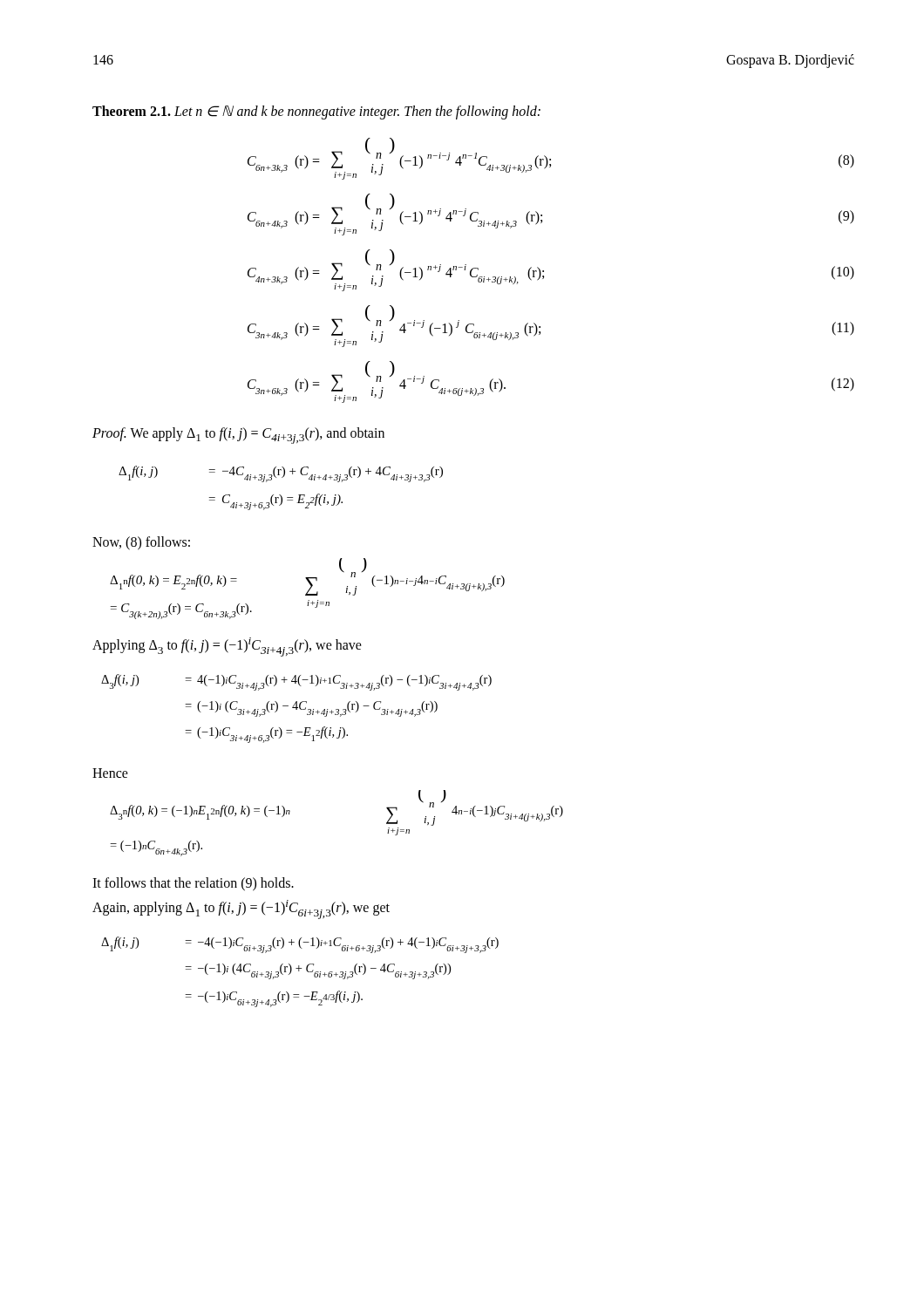Navigate to the block starting "Theorem 2.1. Let n ∈"
Screen dimensions: 1308x924
[317, 111]
